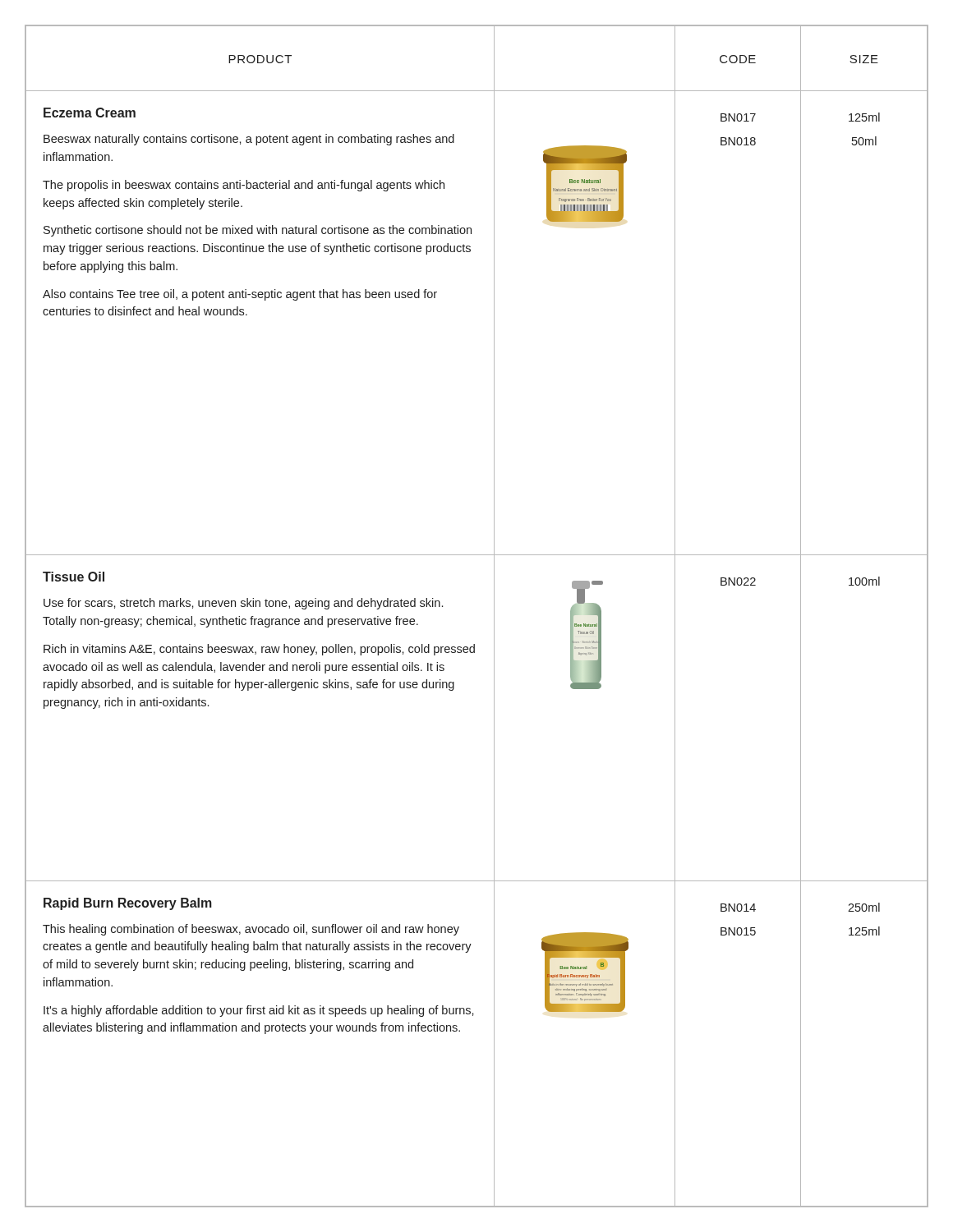Locate the passage starting "Eczema Cream Beeswax naturally contains"
The image size is (953, 1232).
tap(90, 113)
